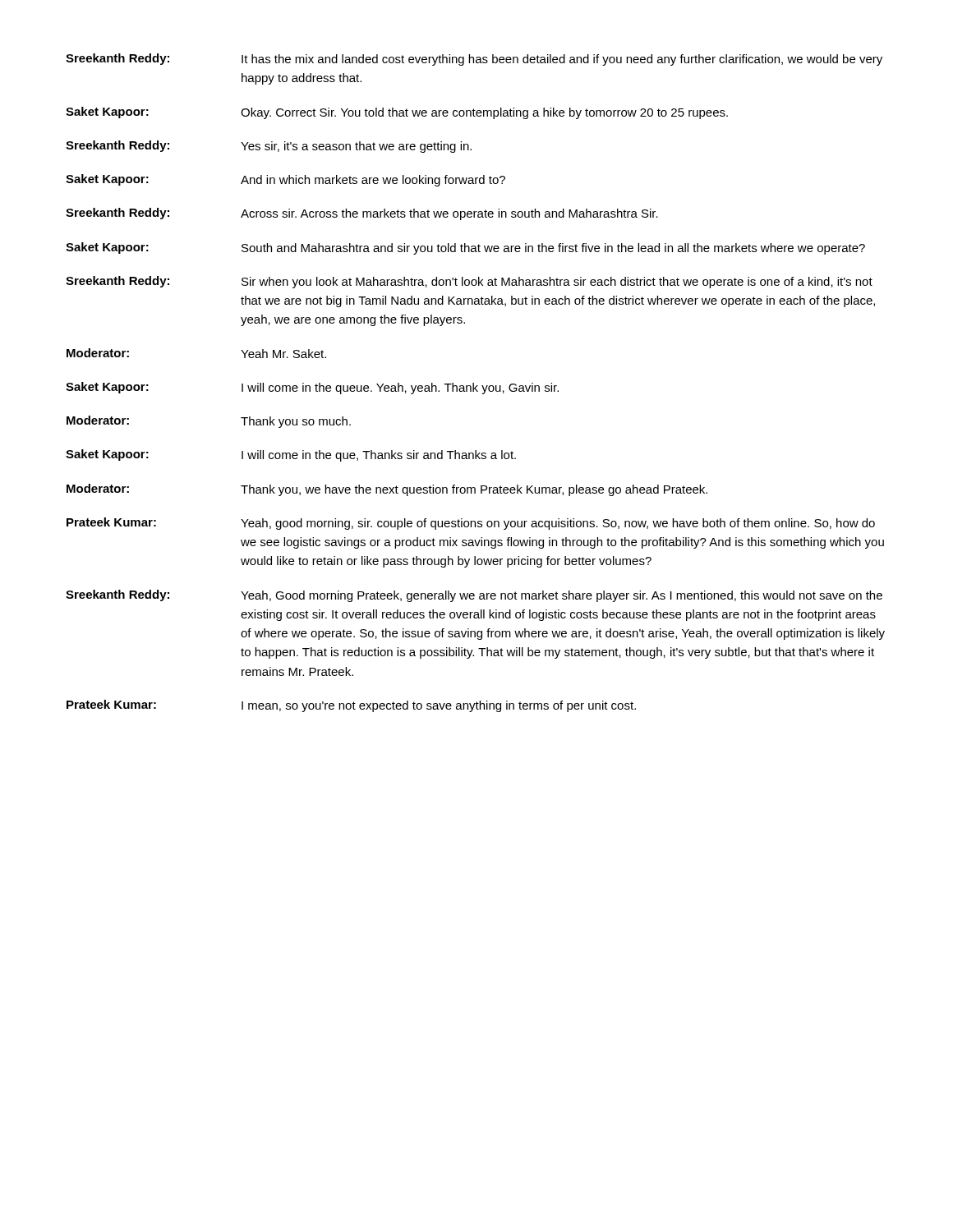Point to the block beginning "Sreekanth Reddy: It has the mix"
The width and height of the screenshot is (953, 1232).
click(x=476, y=68)
